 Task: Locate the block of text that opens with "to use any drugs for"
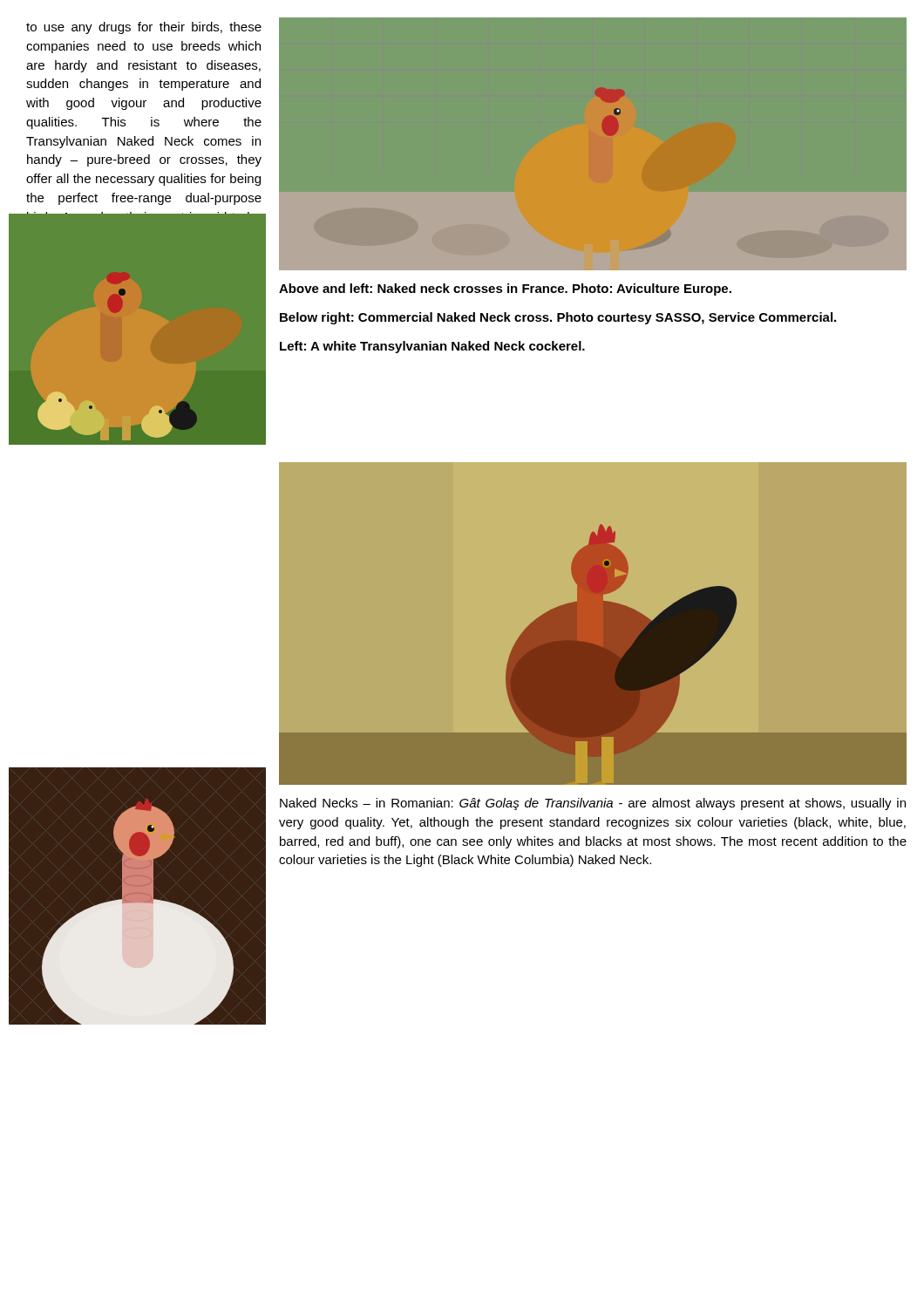[x=144, y=131]
